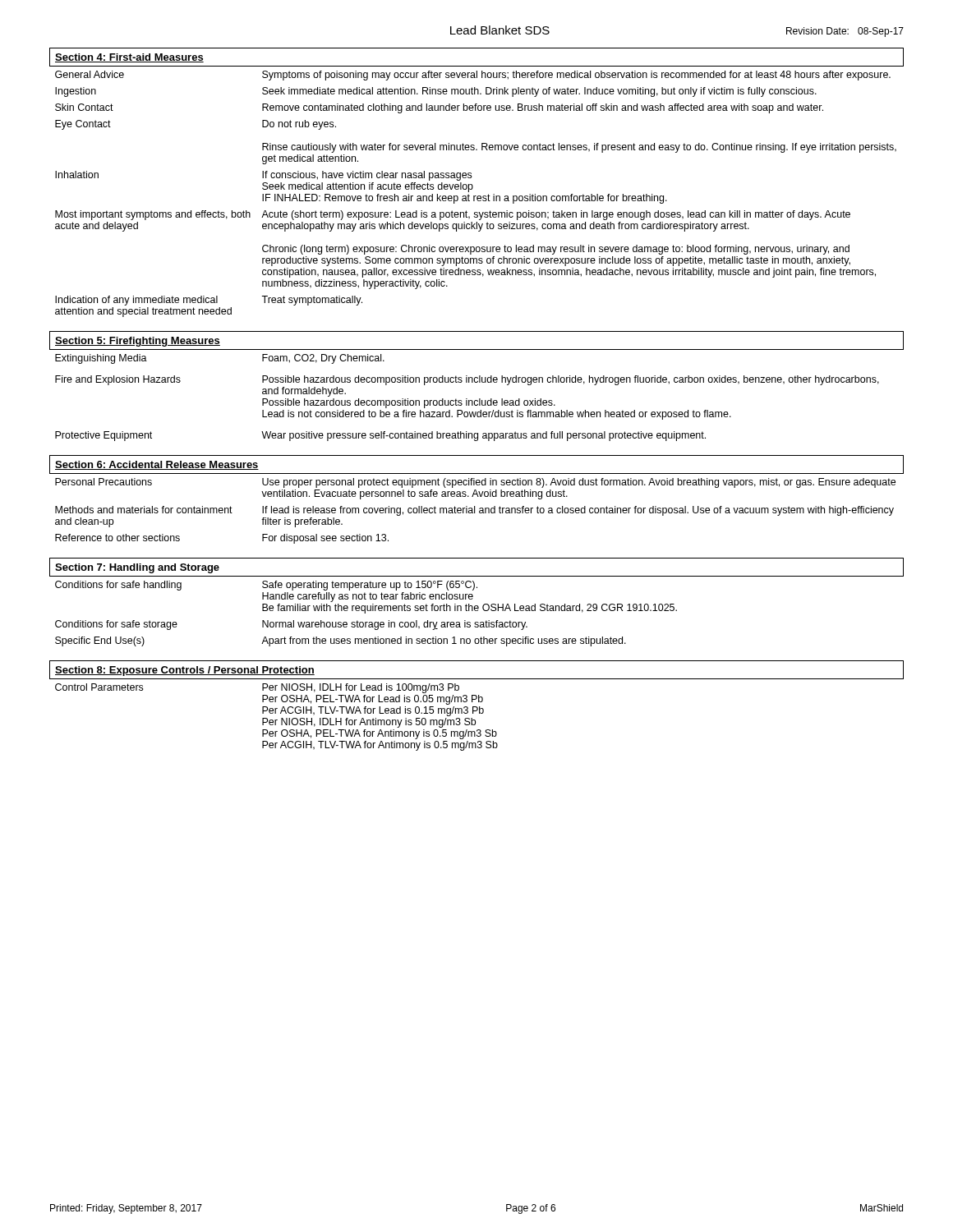This screenshot has width=953, height=1232.
Task: Locate the section header with the text "Section 5: Firefighting Measures Extinguishing Media Foam, CO2,"
Action: 476,387
